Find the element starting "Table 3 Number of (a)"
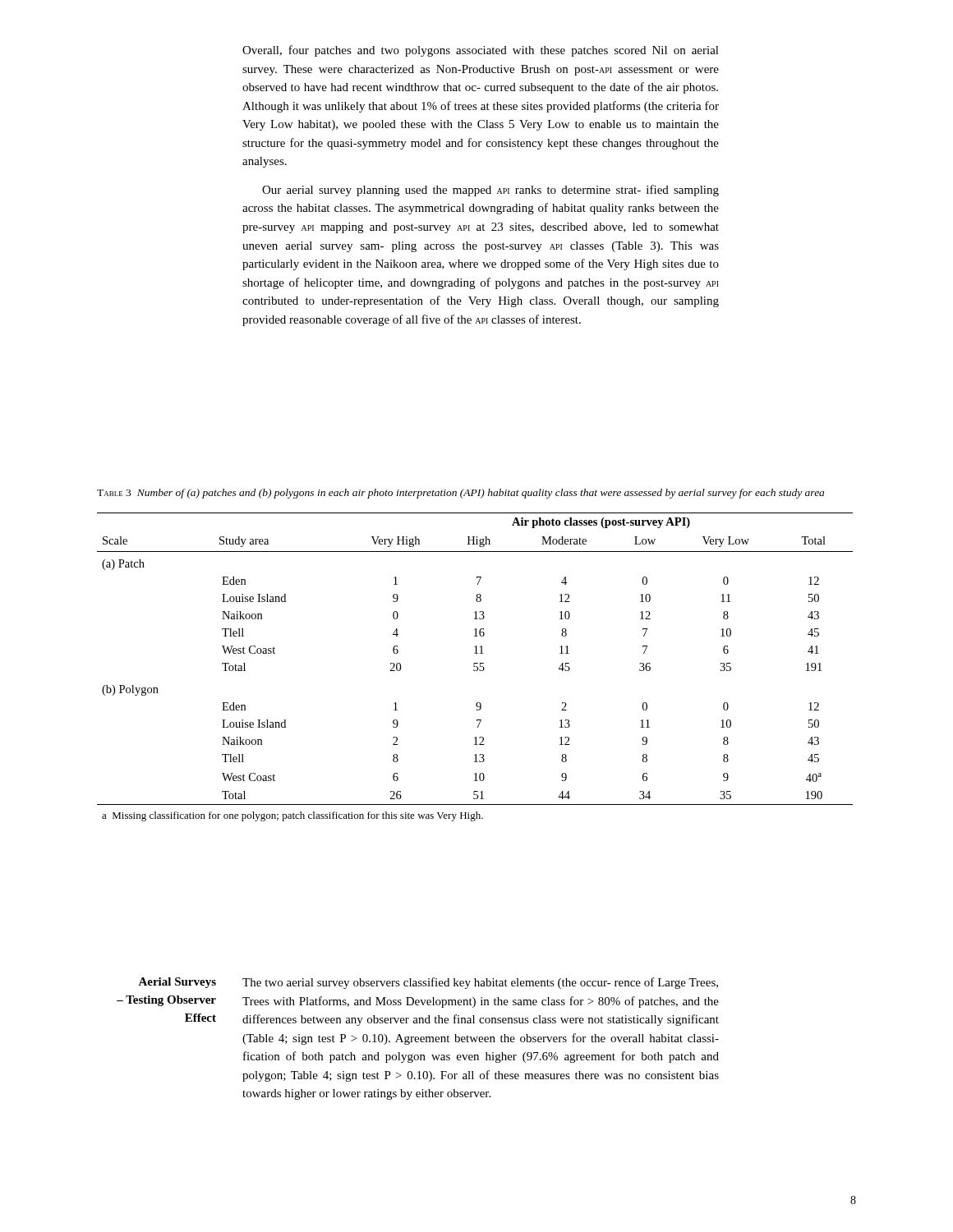The width and height of the screenshot is (953, 1232). point(461,492)
